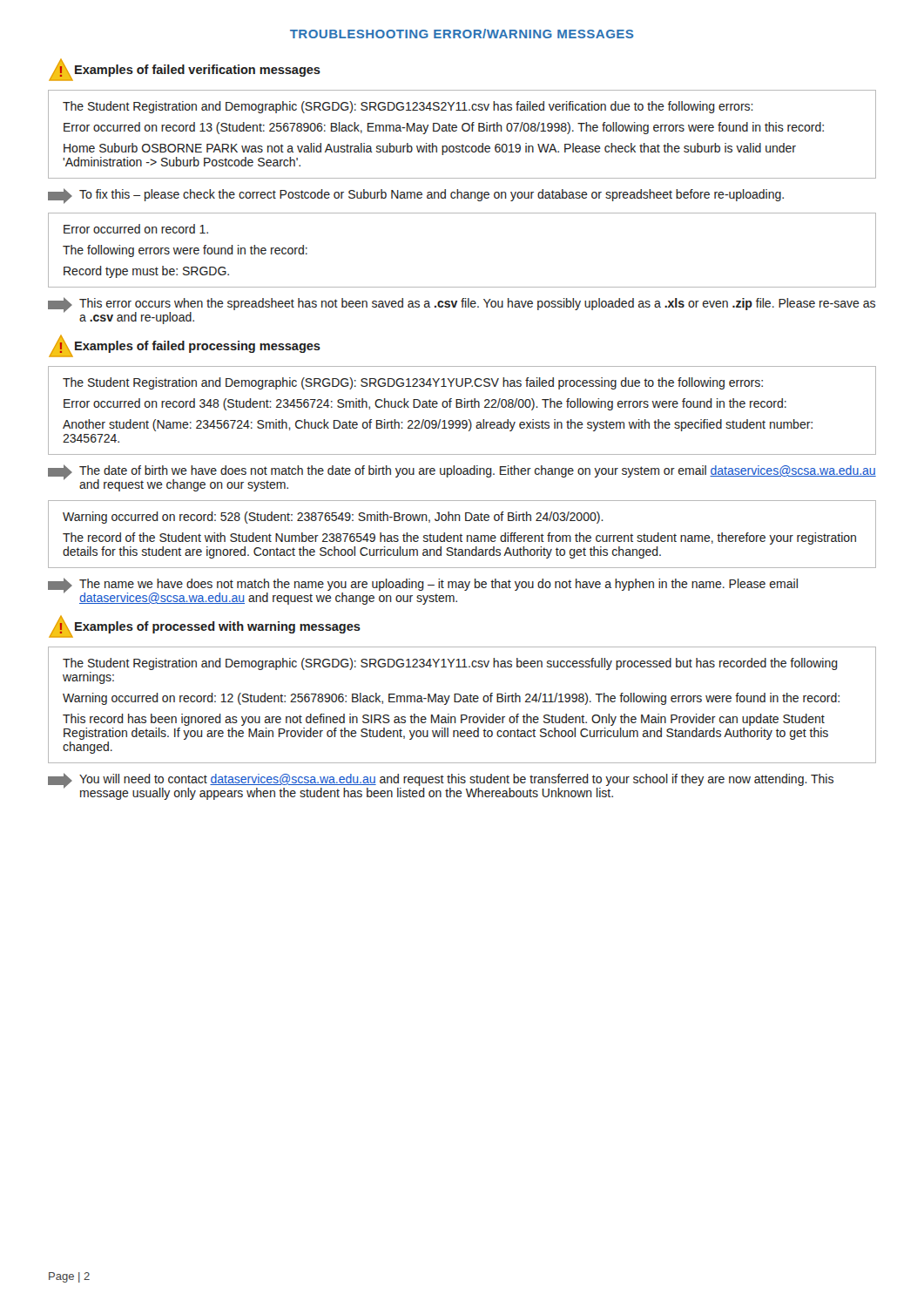Locate the text block containing "The name we have does not match"
The height and width of the screenshot is (1307, 924).
462,591
